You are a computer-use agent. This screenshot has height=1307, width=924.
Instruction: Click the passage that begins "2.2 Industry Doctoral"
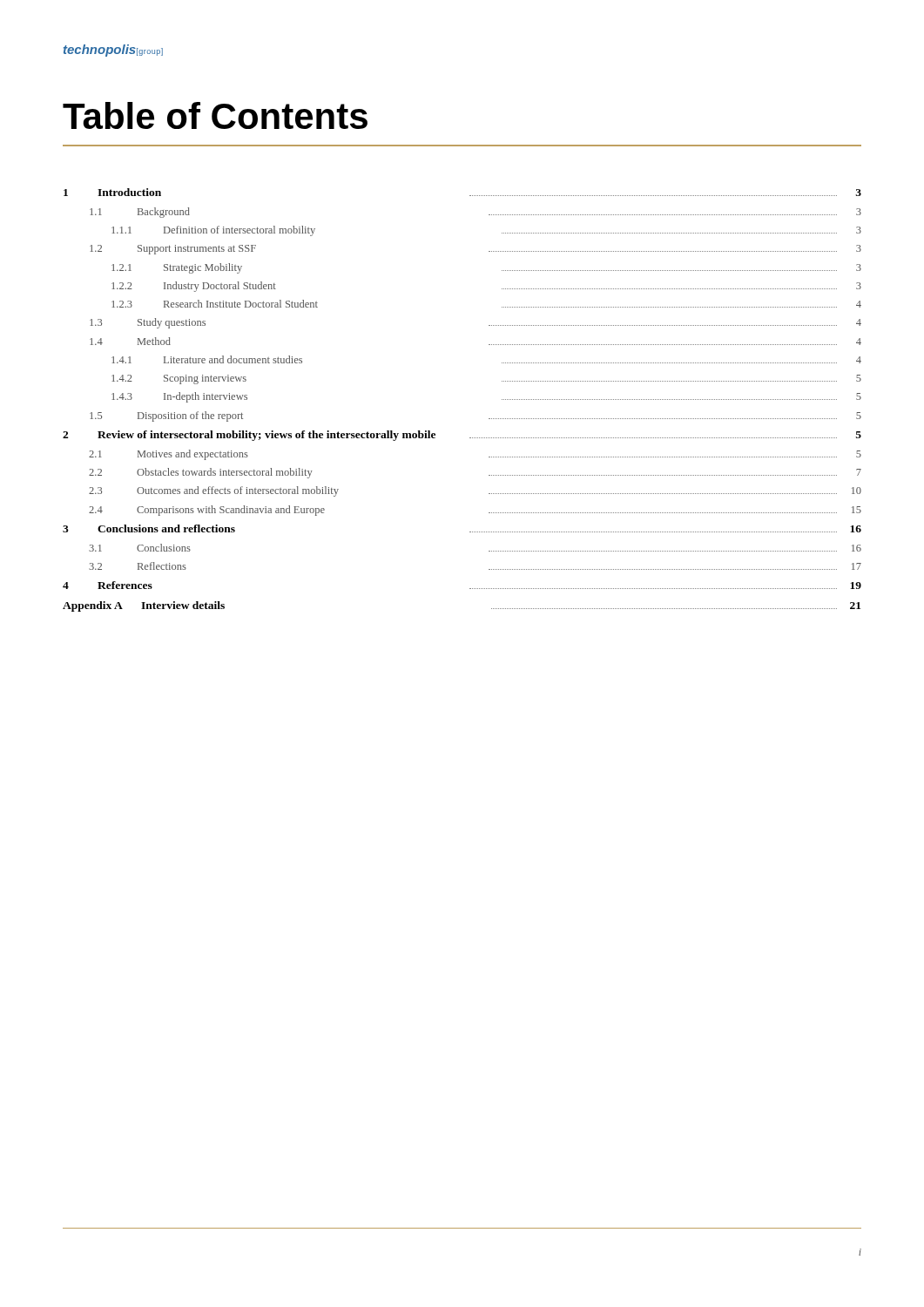point(121,287)
